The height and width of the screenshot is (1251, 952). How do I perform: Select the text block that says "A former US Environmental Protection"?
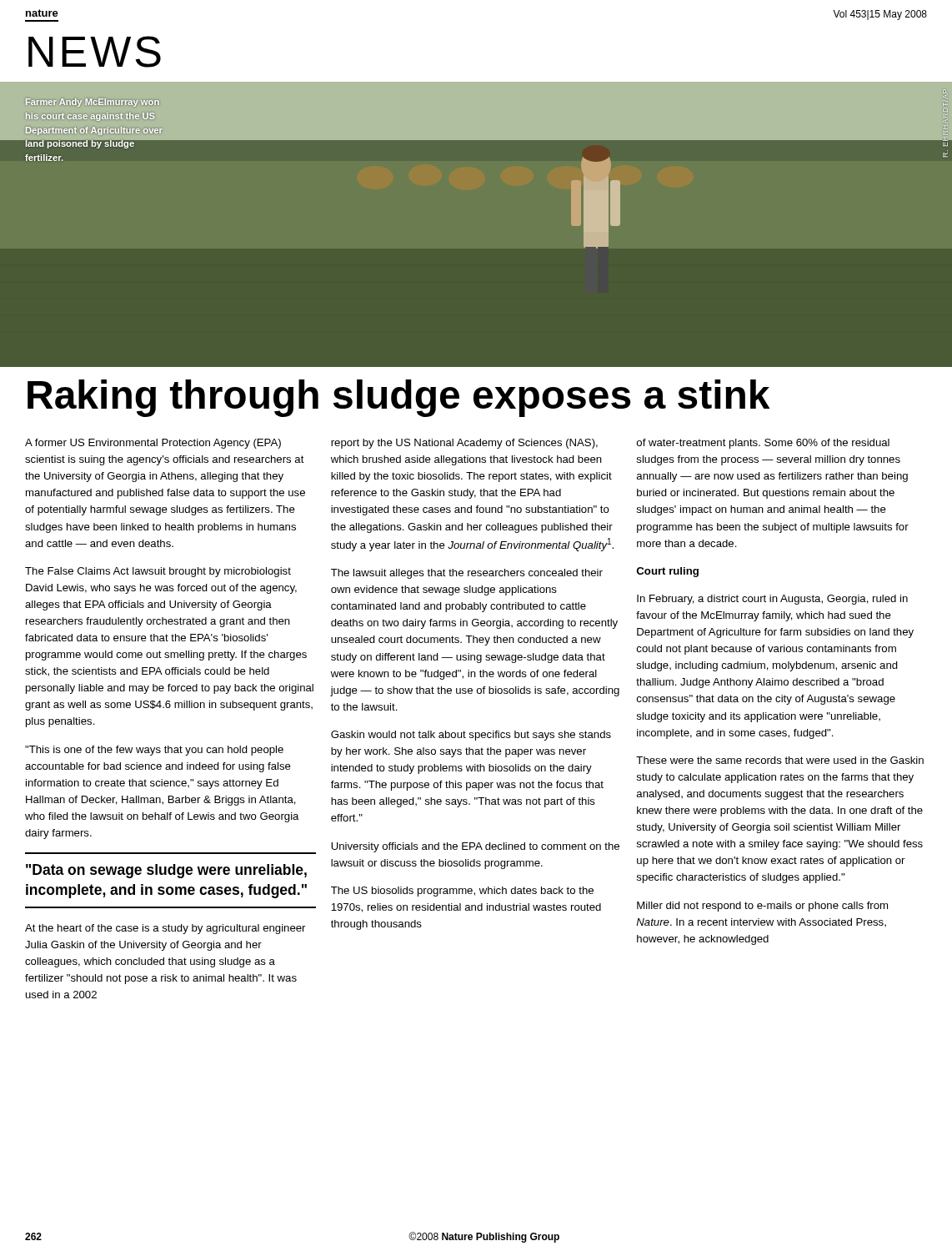[170, 719]
